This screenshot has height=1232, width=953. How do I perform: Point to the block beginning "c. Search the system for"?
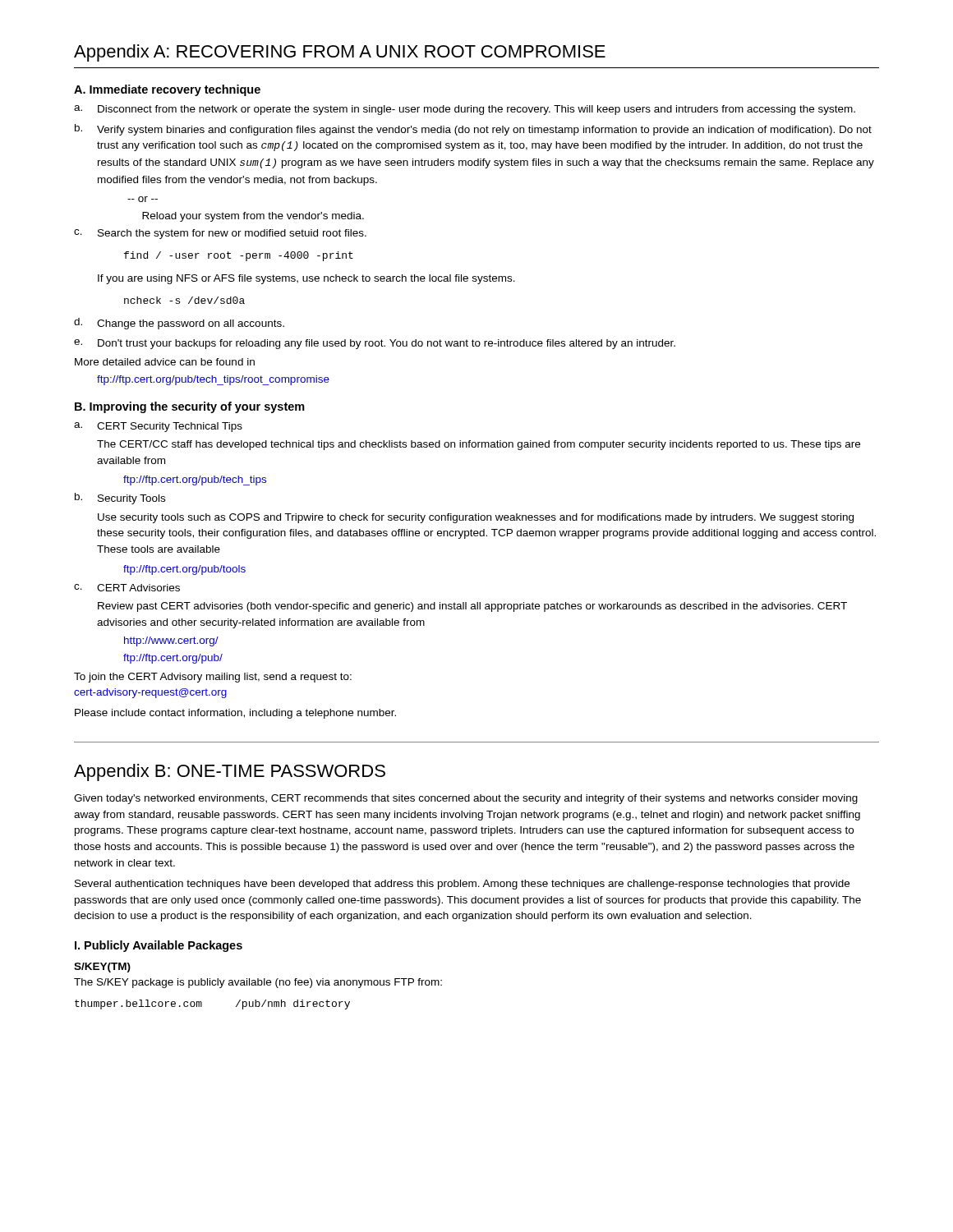(220, 234)
